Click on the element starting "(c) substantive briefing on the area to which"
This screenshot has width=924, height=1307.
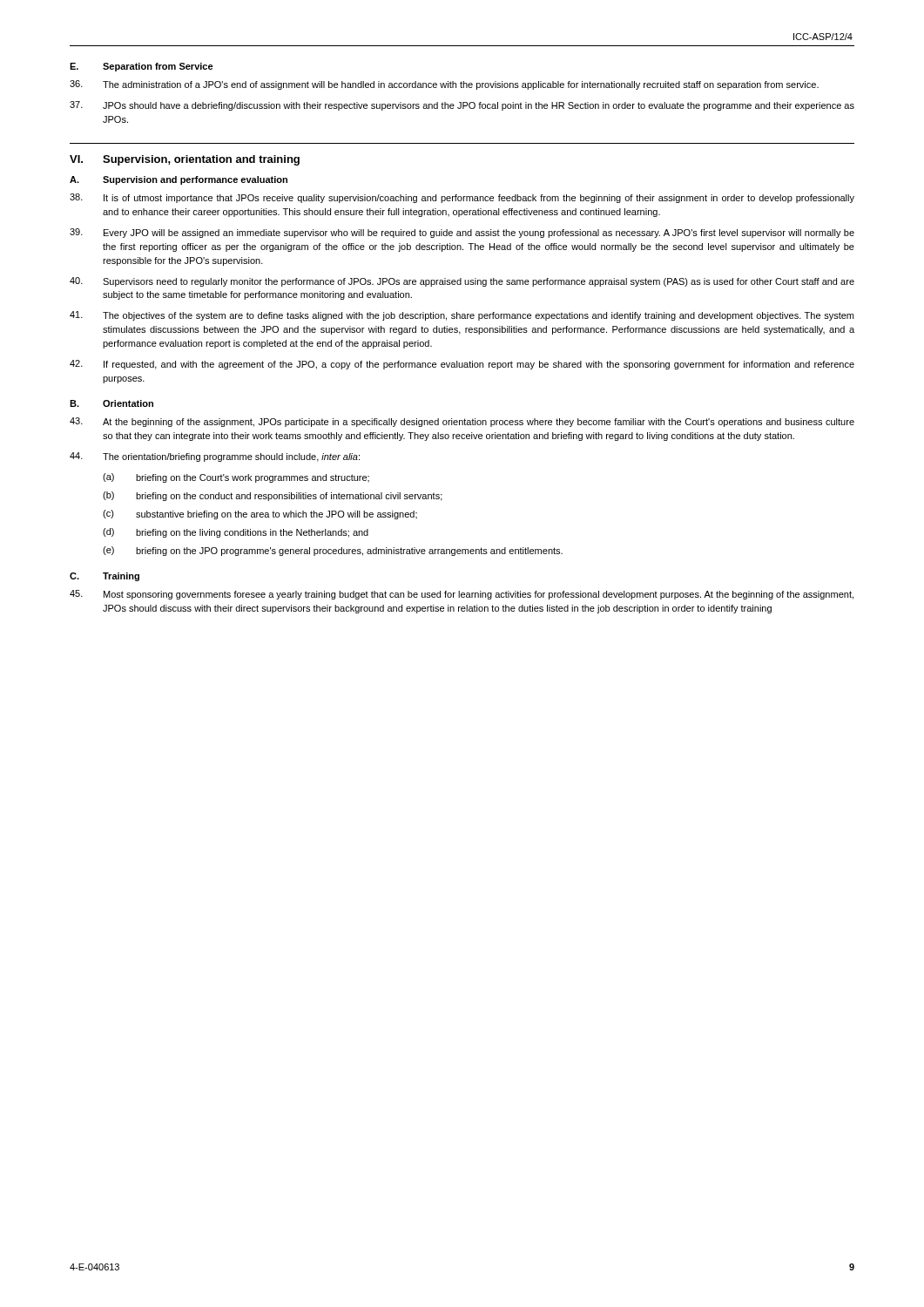click(x=260, y=515)
